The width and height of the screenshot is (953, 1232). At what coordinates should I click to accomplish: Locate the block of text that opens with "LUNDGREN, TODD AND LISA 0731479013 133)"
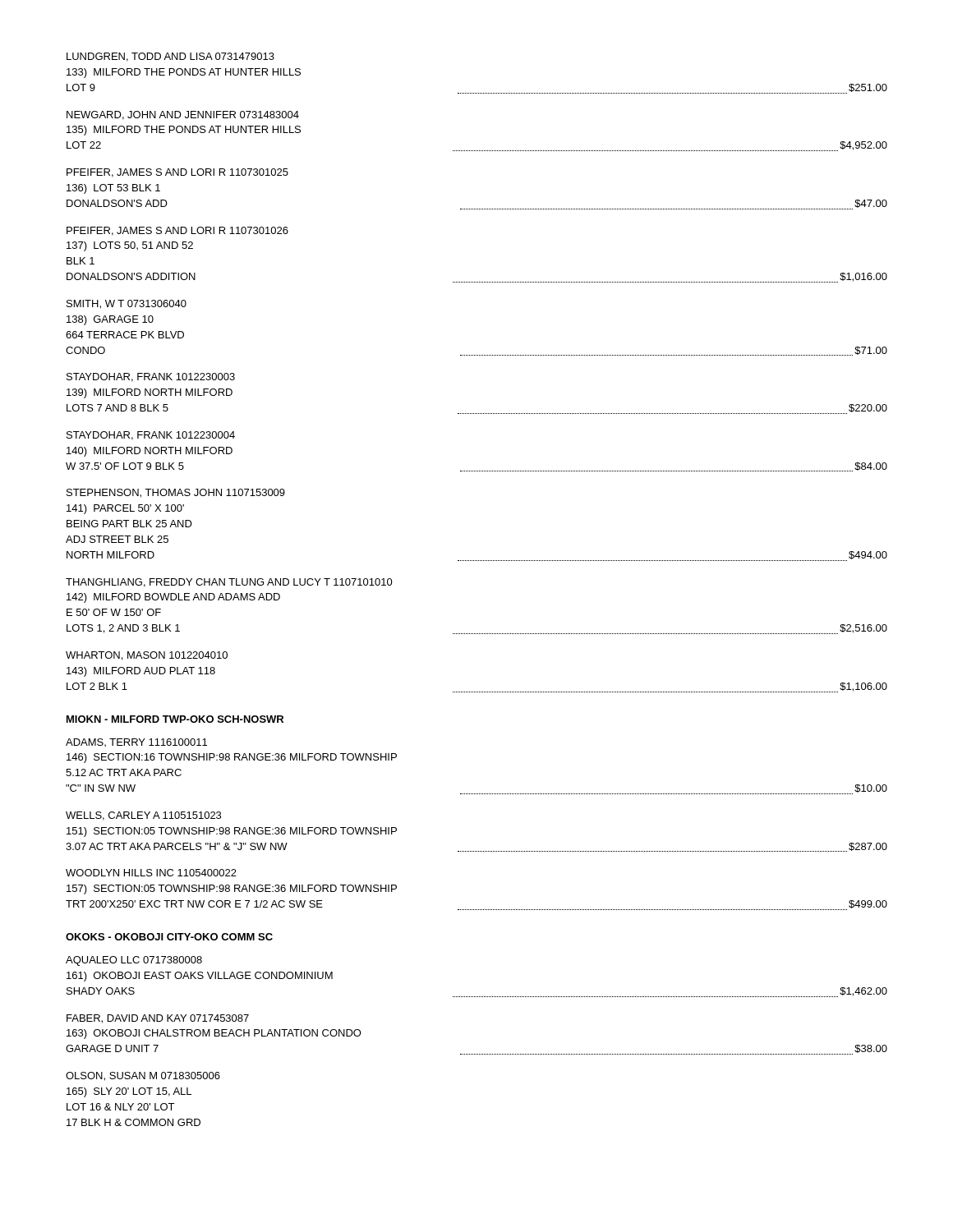[170, 57]
